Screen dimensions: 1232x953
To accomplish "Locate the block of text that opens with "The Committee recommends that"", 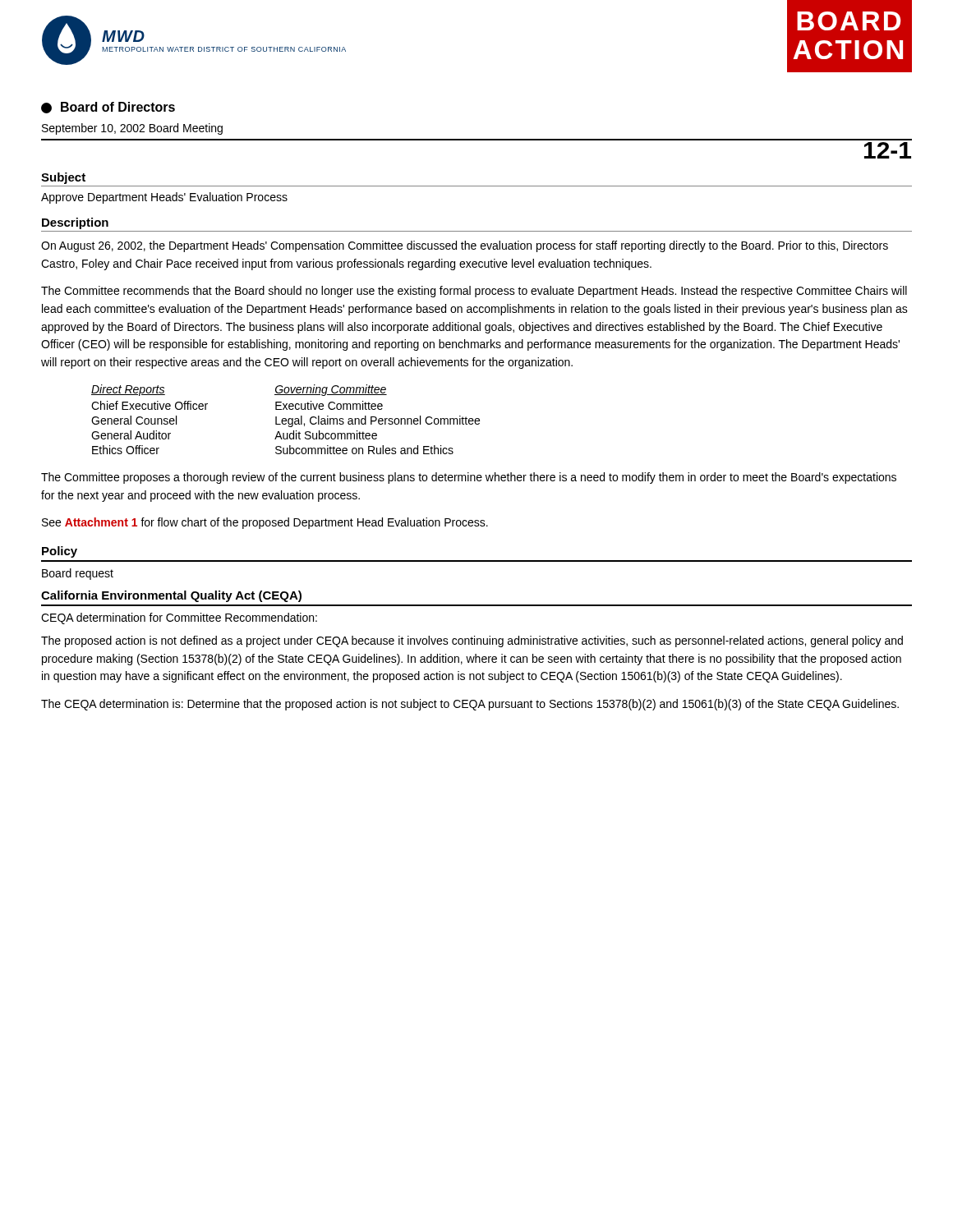I will 474,327.
